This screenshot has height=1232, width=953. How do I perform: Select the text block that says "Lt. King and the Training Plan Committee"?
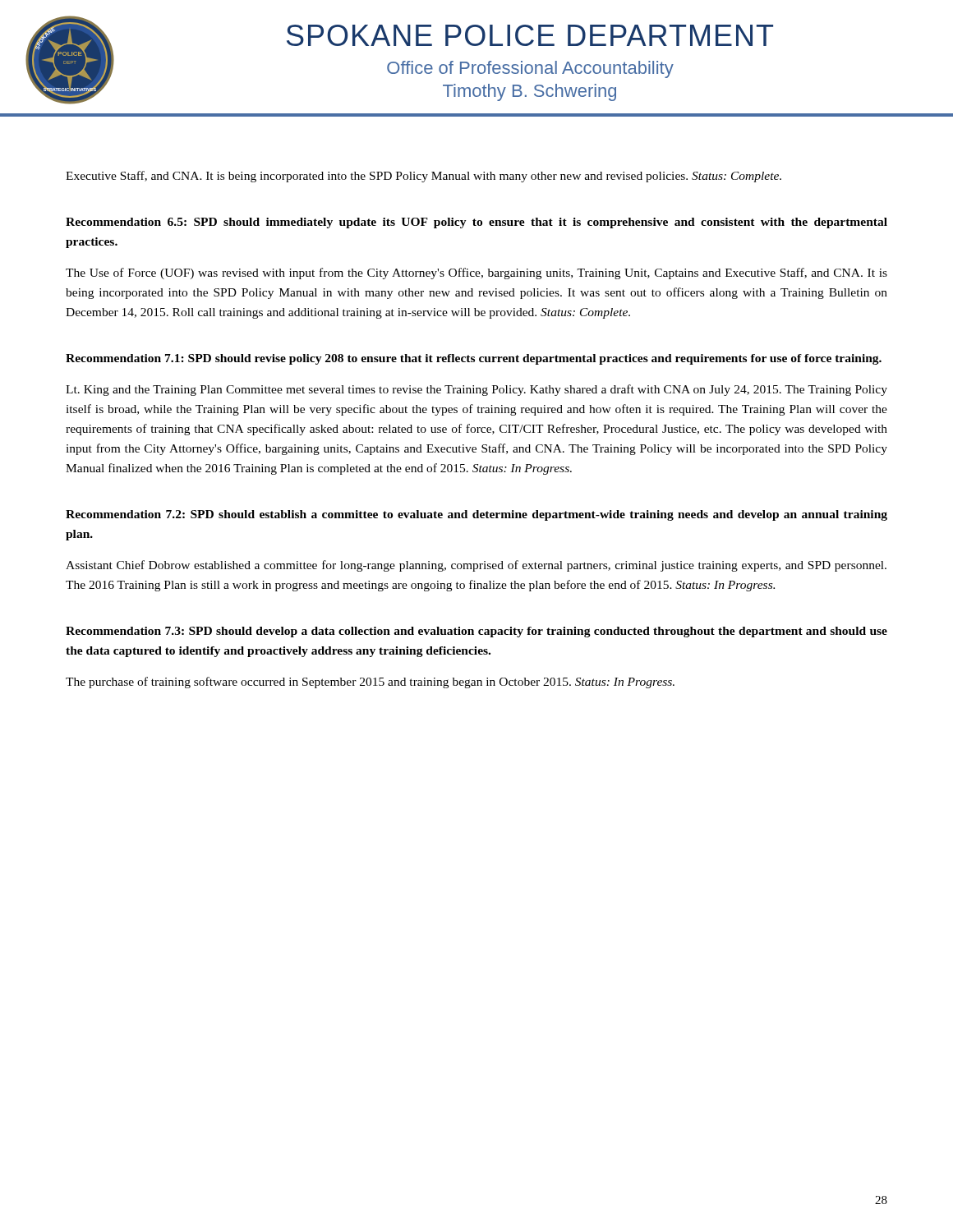pyautogui.click(x=476, y=428)
